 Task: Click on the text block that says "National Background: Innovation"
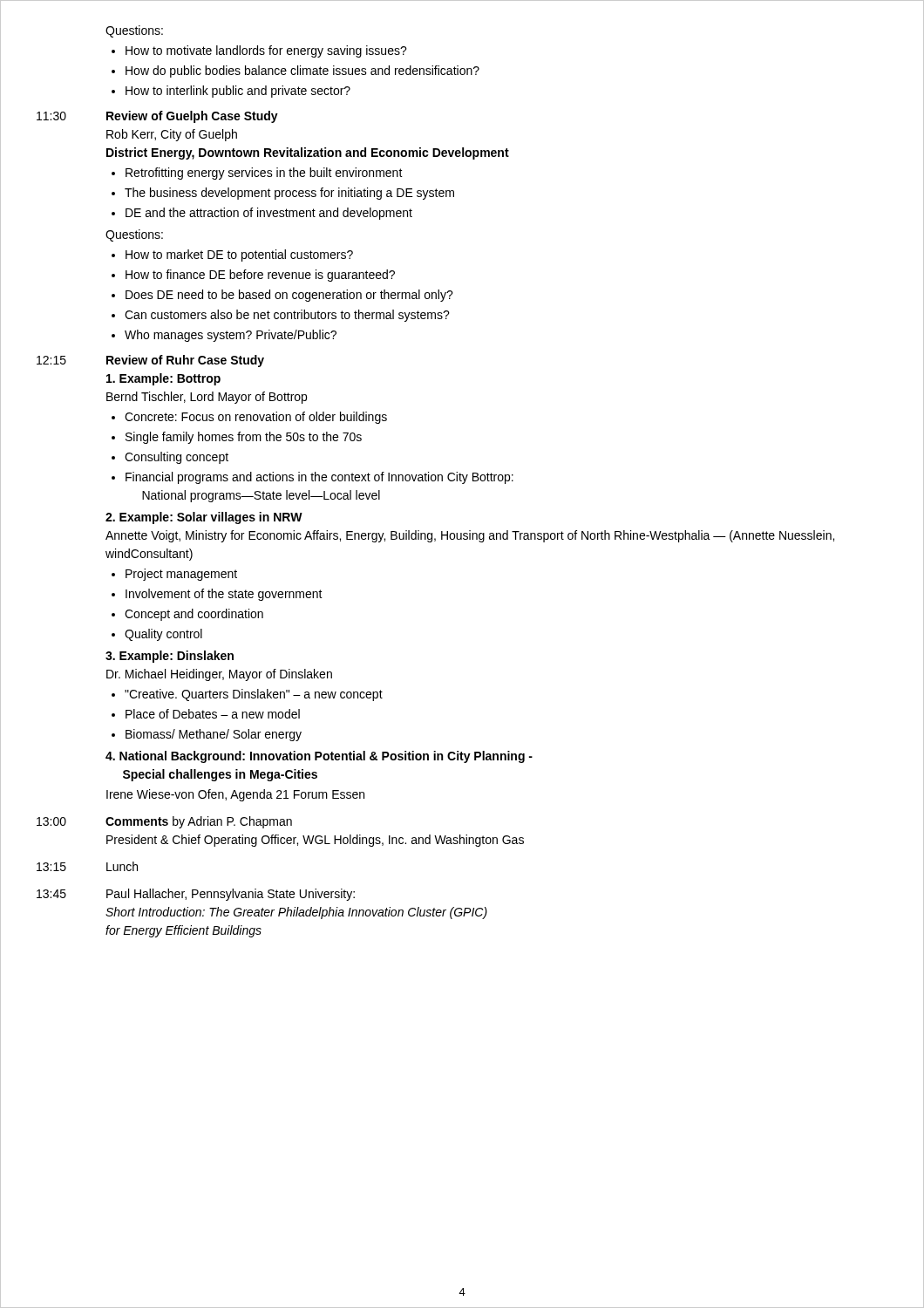(319, 765)
